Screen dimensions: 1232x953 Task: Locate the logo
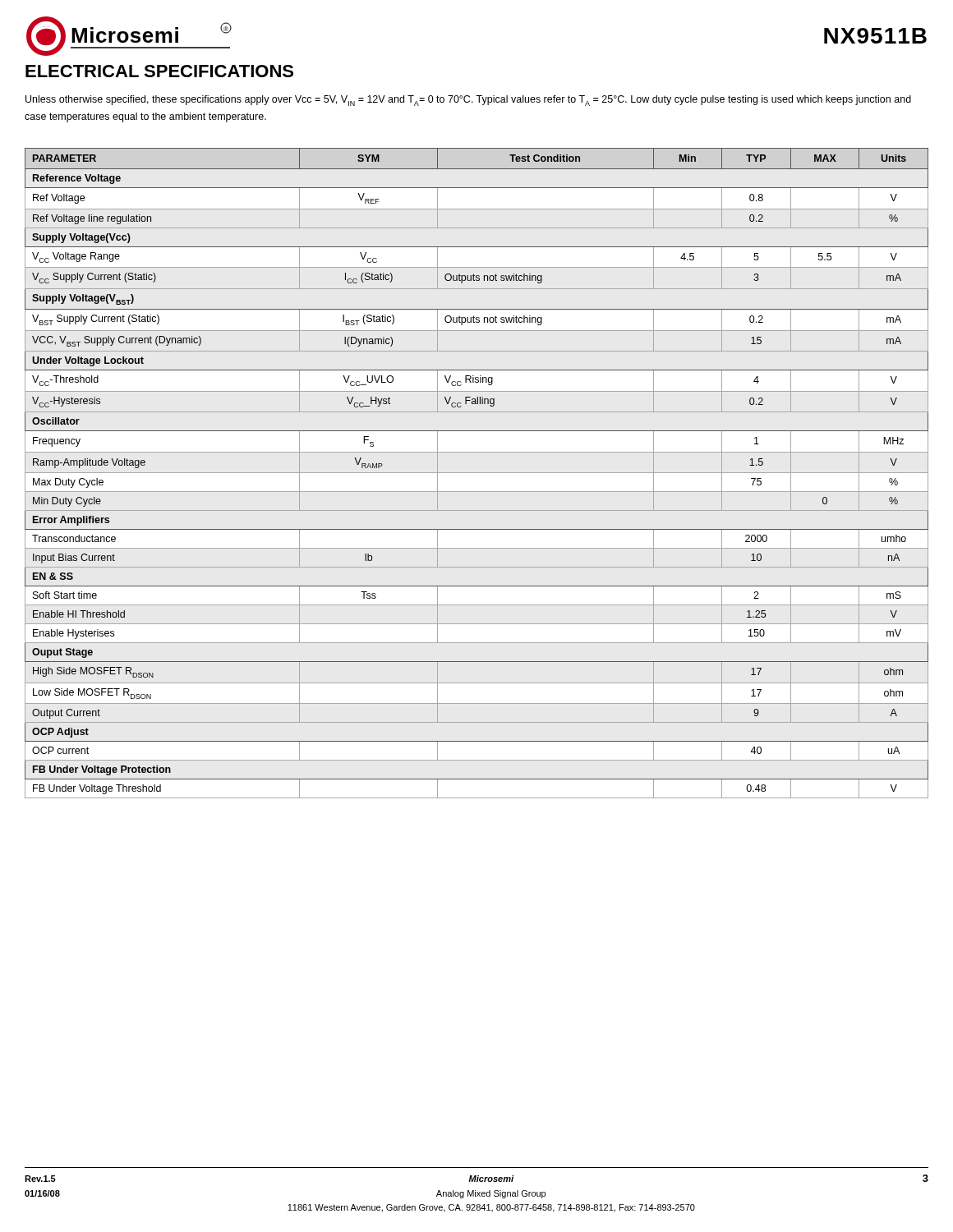[131, 36]
